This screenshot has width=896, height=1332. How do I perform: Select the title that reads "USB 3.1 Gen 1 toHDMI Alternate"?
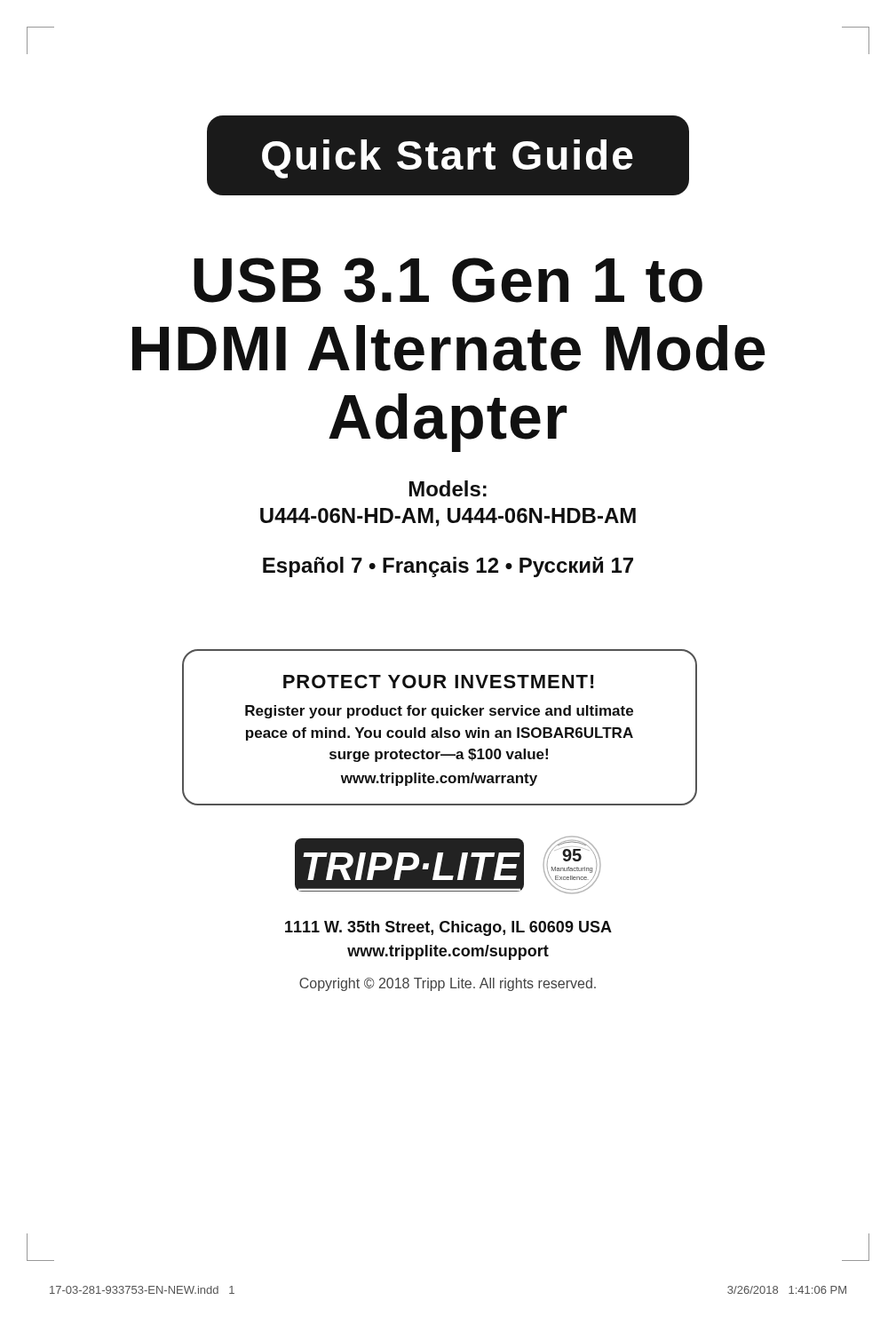click(x=448, y=349)
